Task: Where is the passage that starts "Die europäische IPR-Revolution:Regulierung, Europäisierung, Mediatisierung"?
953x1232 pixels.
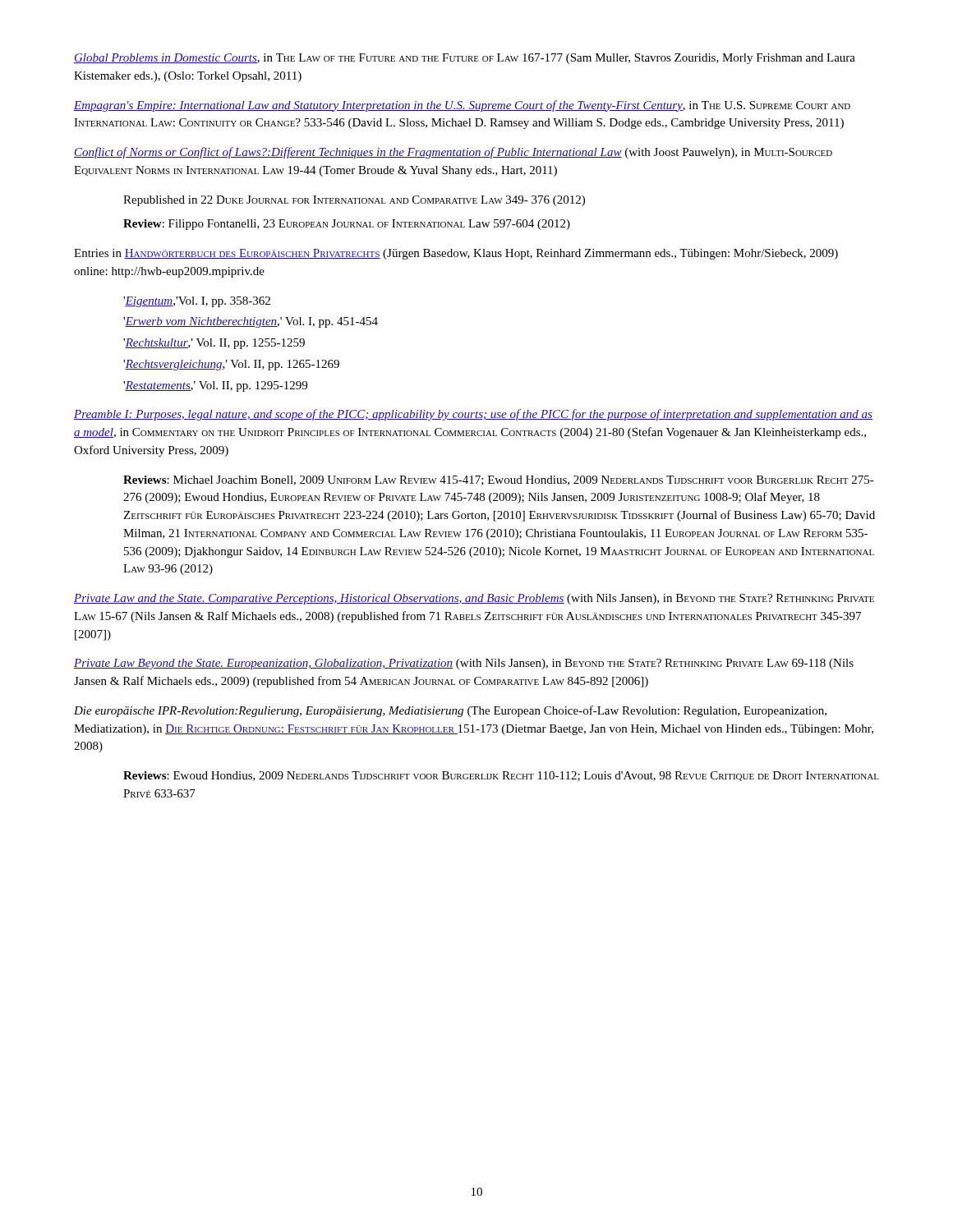Action: [474, 728]
